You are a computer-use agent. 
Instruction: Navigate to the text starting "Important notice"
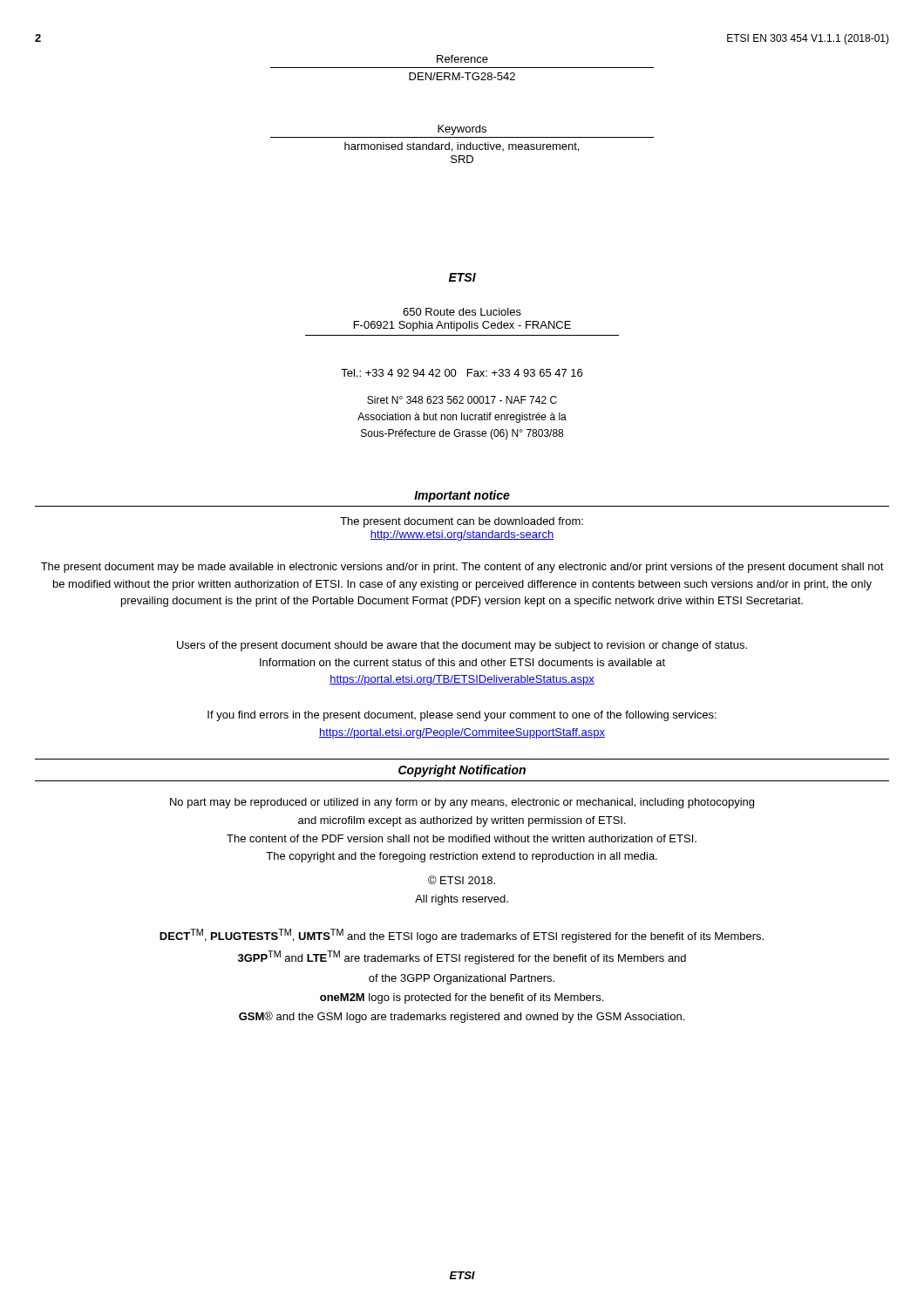462,495
